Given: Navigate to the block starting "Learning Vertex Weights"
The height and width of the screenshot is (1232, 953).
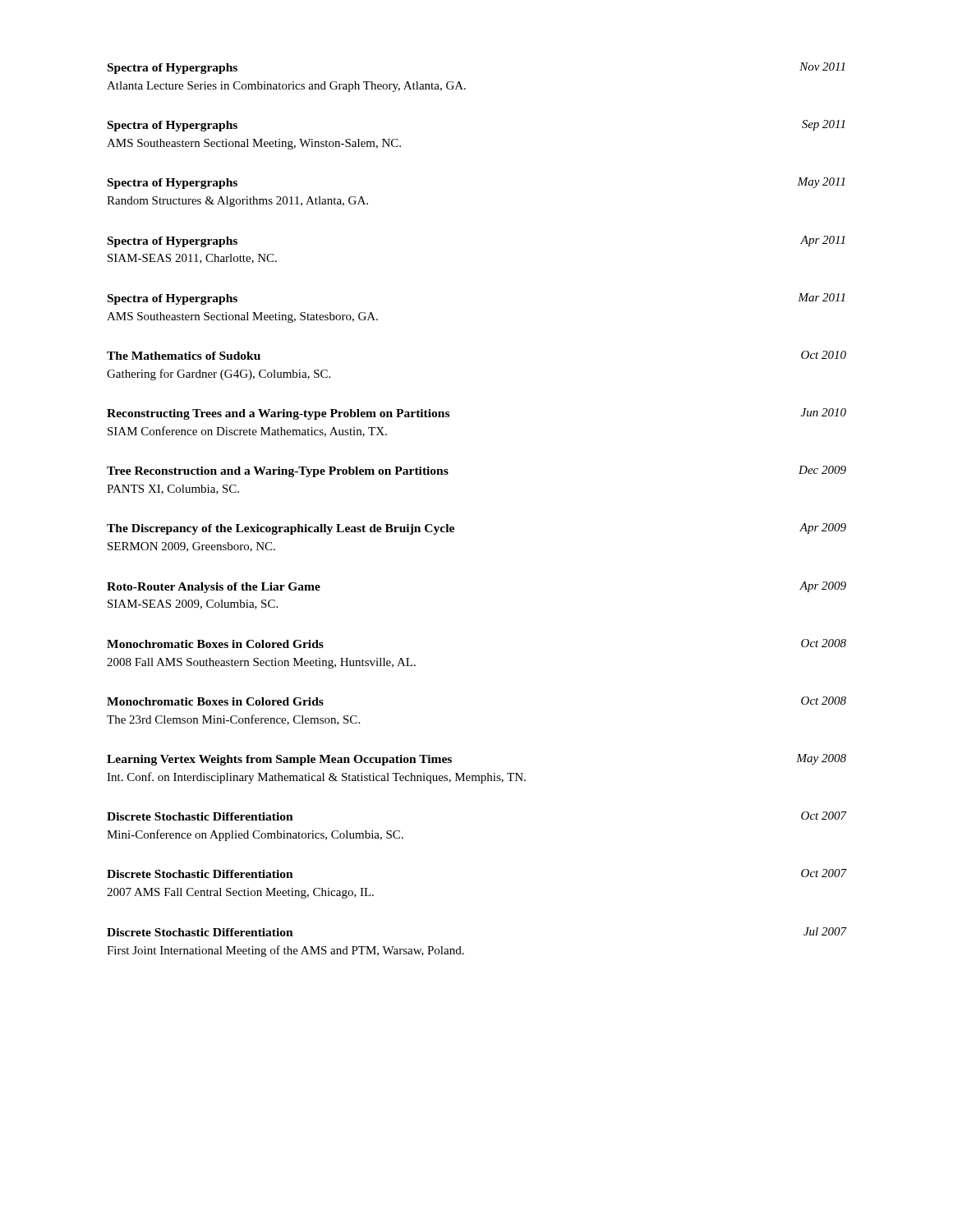Looking at the screenshot, I should point(476,768).
